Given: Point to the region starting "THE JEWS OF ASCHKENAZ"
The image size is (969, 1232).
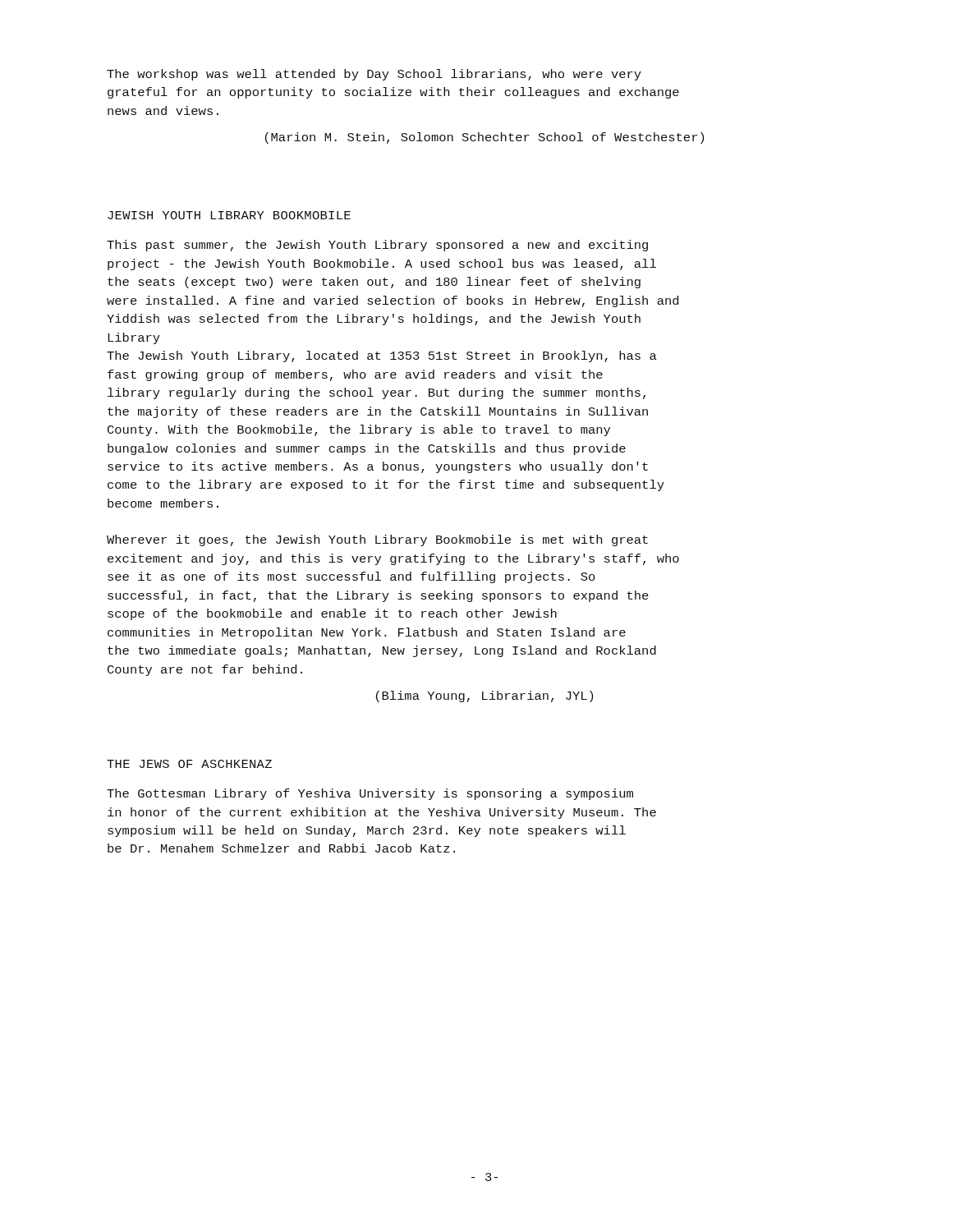Looking at the screenshot, I should (190, 764).
